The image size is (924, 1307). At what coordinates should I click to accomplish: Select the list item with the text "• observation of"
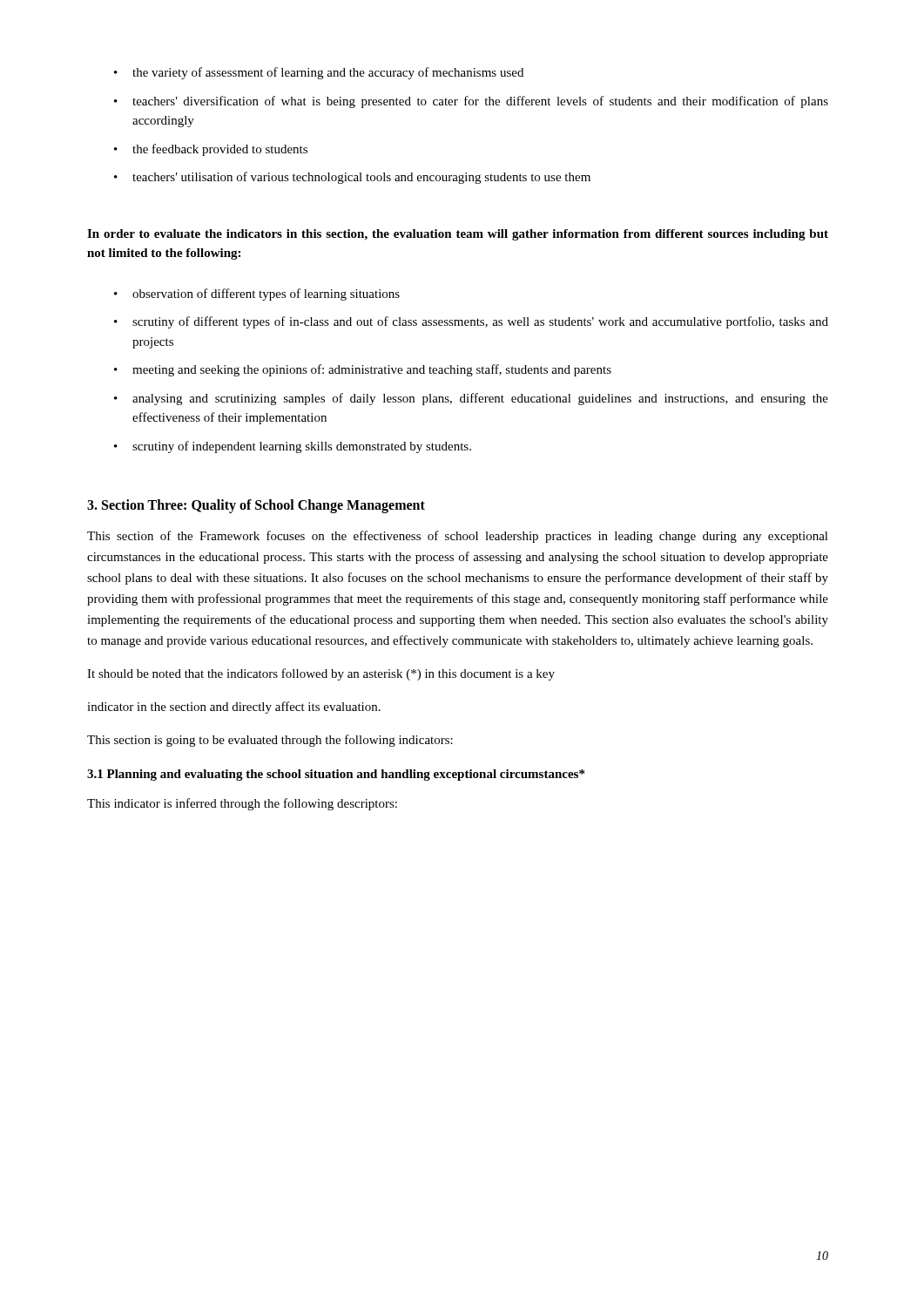[x=257, y=295]
